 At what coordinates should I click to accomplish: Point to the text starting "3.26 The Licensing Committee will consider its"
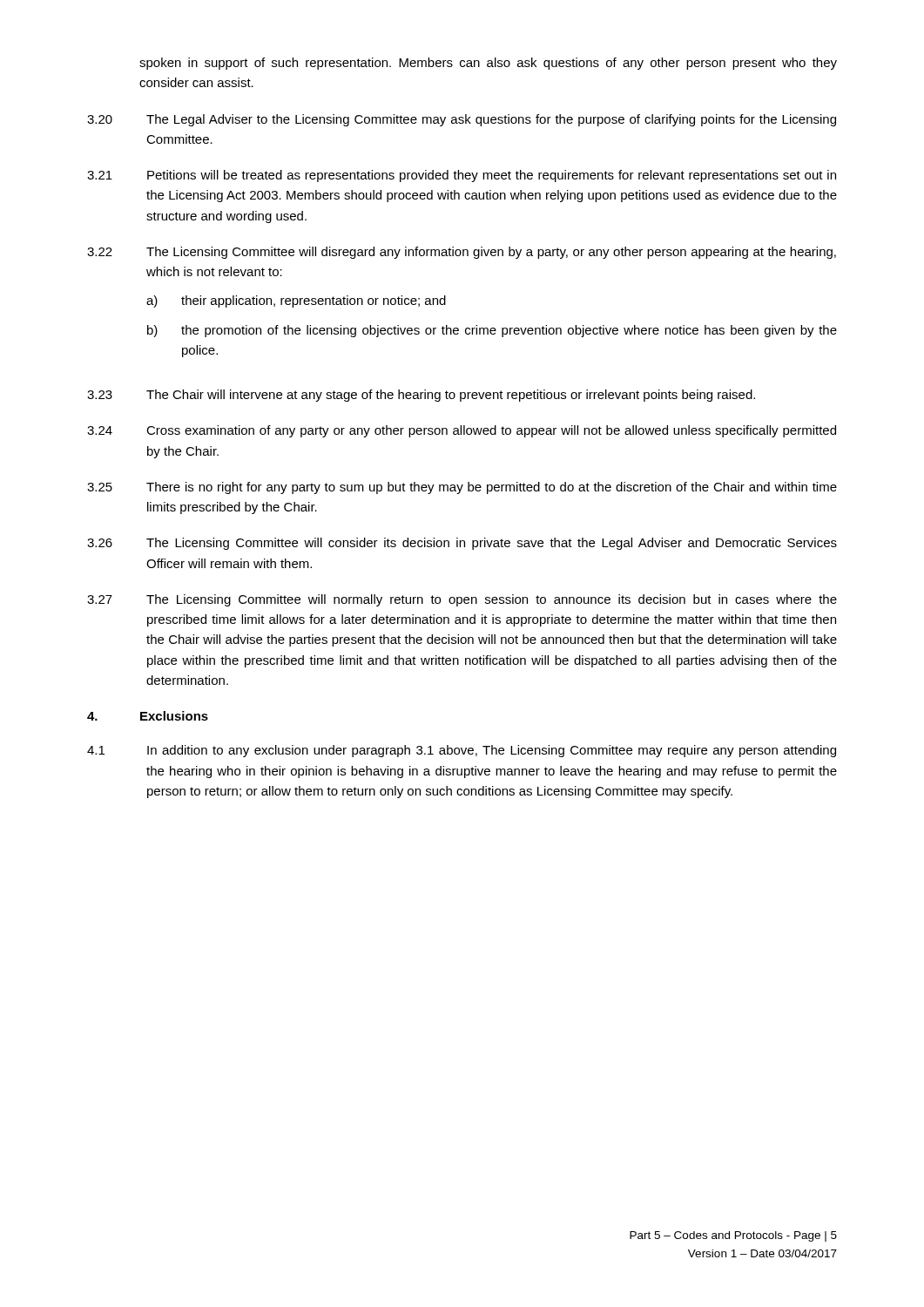462,553
